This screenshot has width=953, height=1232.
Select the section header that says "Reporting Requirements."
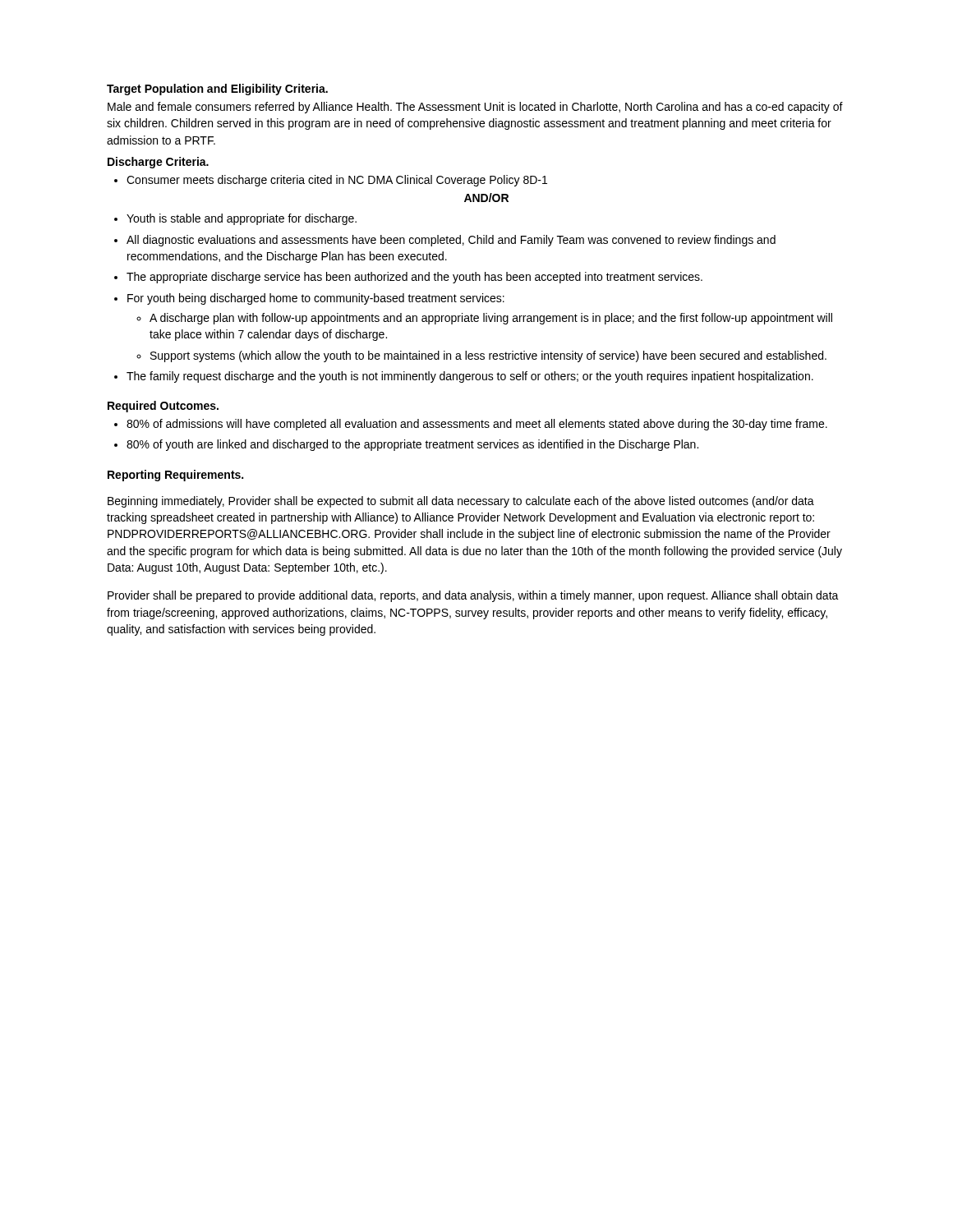tap(175, 475)
